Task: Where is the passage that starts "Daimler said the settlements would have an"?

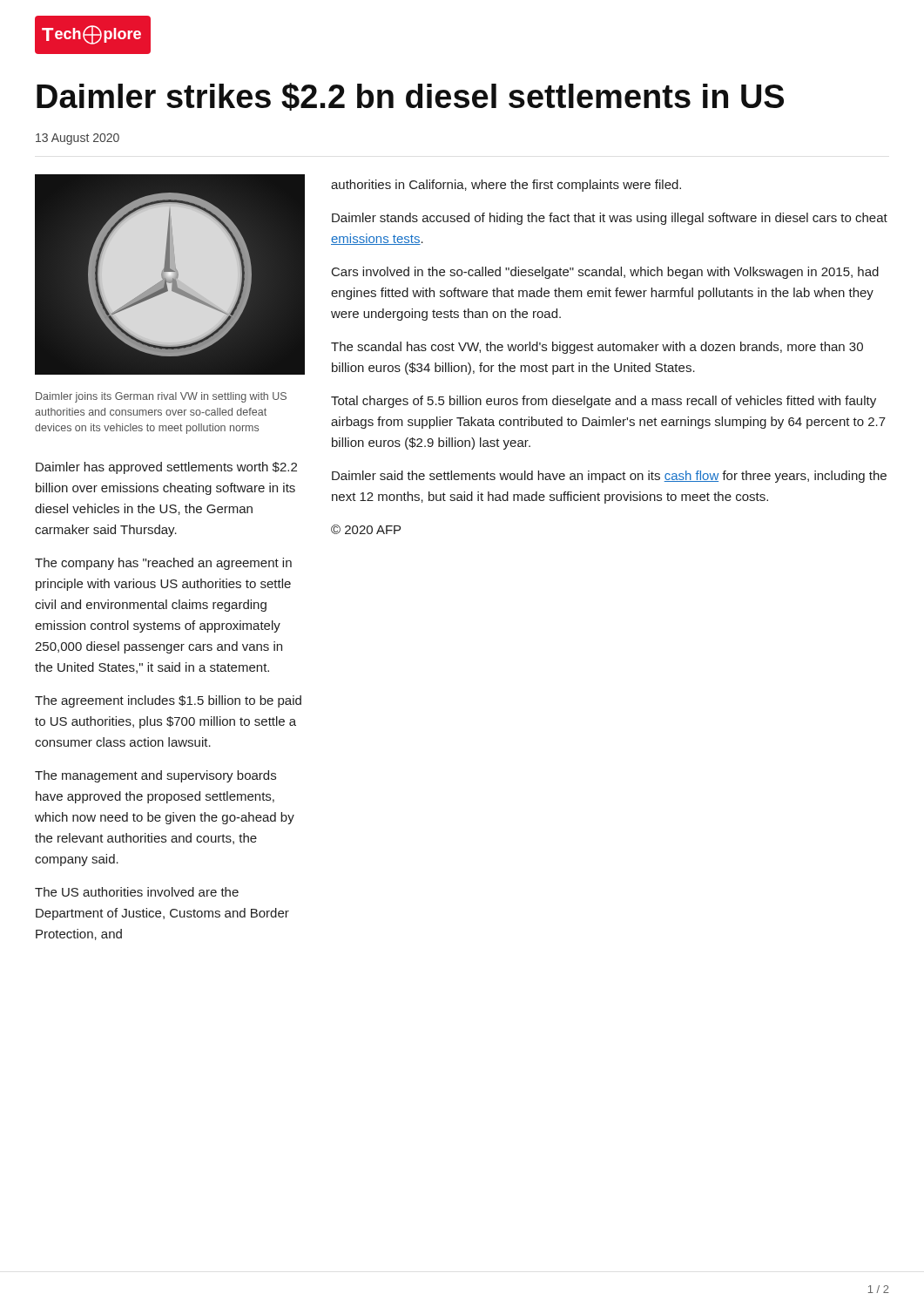Action: click(x=610, y=487)
